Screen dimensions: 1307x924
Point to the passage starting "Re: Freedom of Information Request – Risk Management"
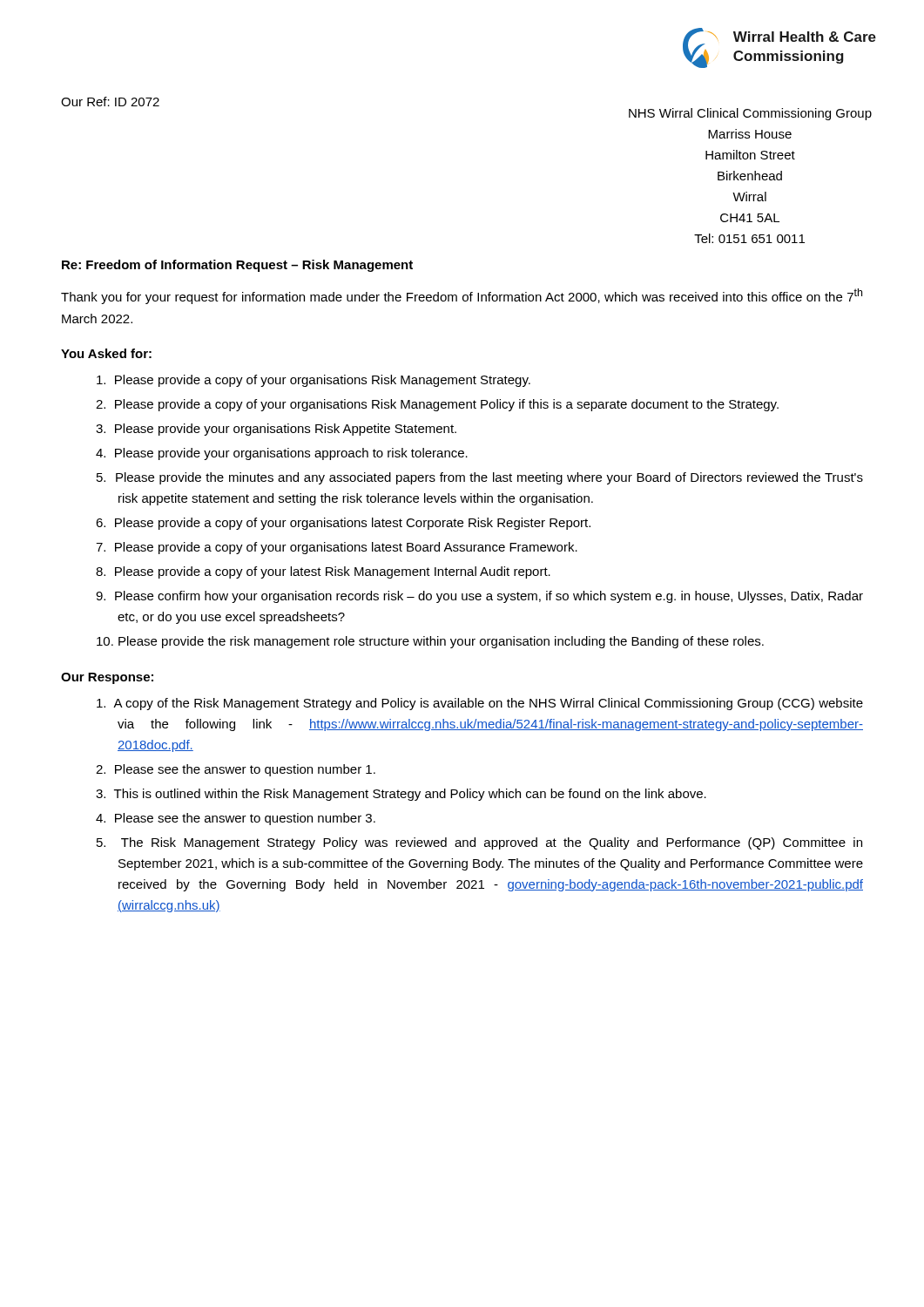237,264
